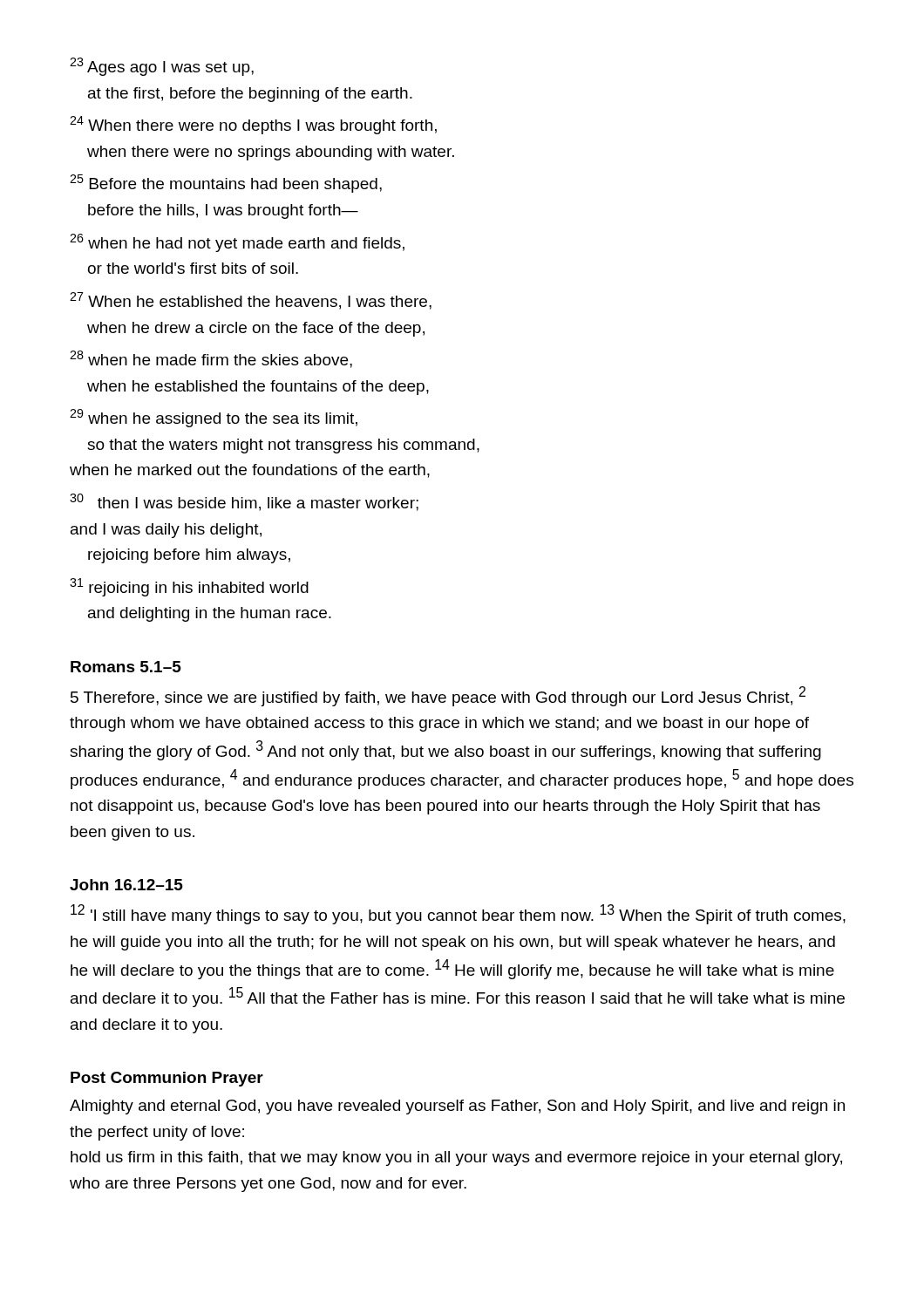Navigate to the passage starting "23 Ages ago I was set up,"
The width and height of the screenshot is (924, 1308).
tap(162, 67)
